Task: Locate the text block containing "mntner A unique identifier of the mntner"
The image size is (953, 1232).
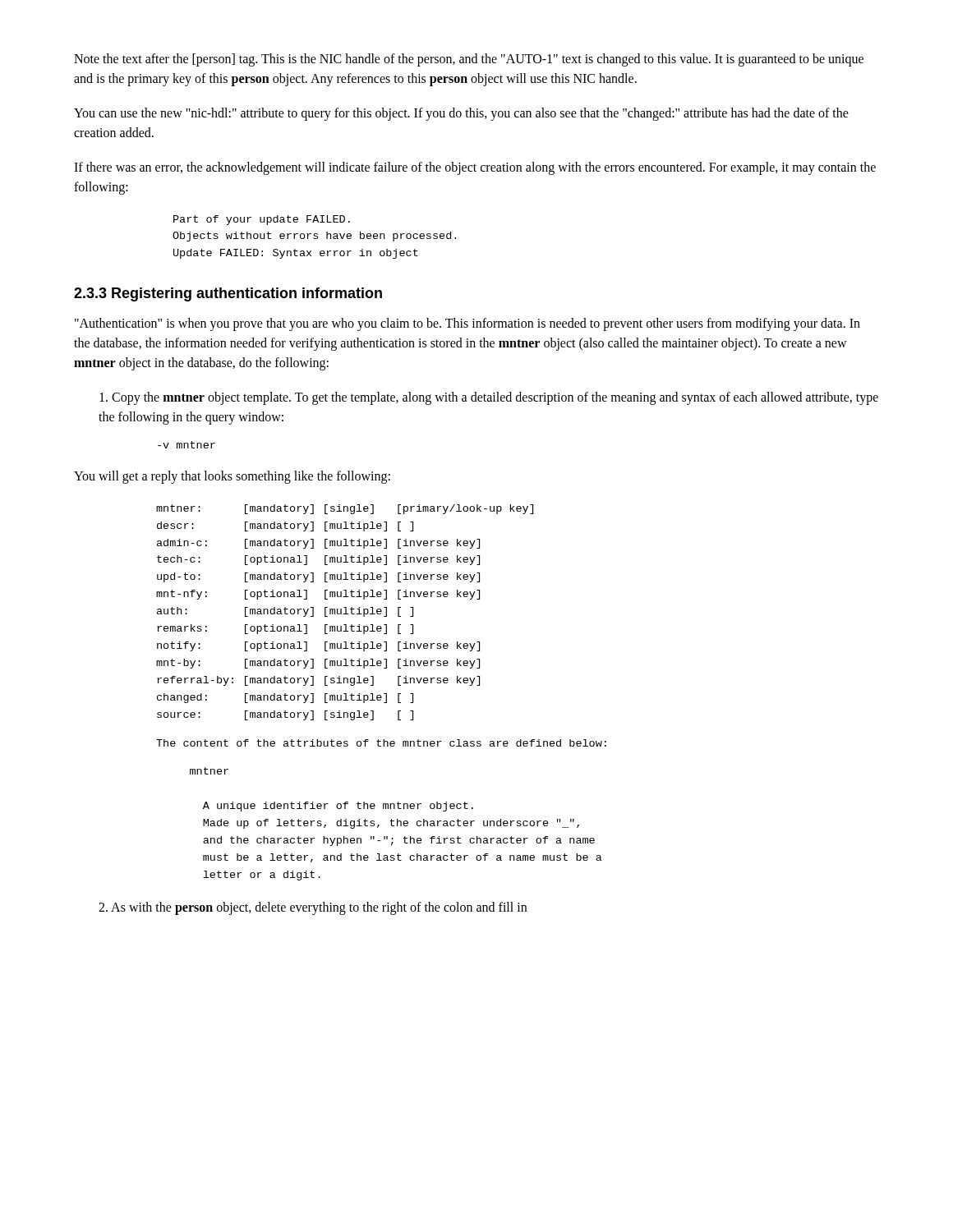Action: pyautogui.click(x=518, y=824)
